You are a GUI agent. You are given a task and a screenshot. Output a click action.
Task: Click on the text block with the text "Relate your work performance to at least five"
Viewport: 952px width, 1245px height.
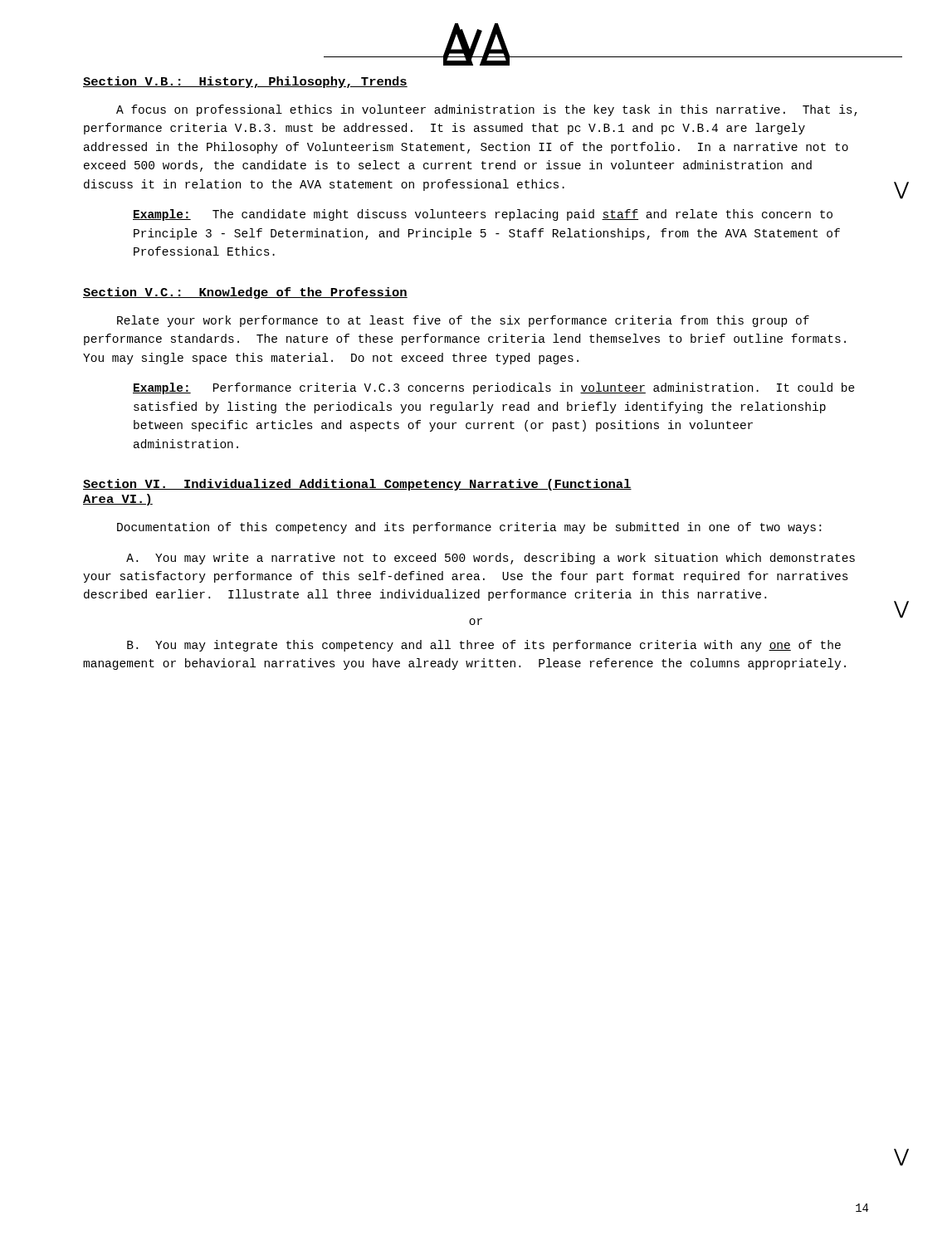point(469,340)
